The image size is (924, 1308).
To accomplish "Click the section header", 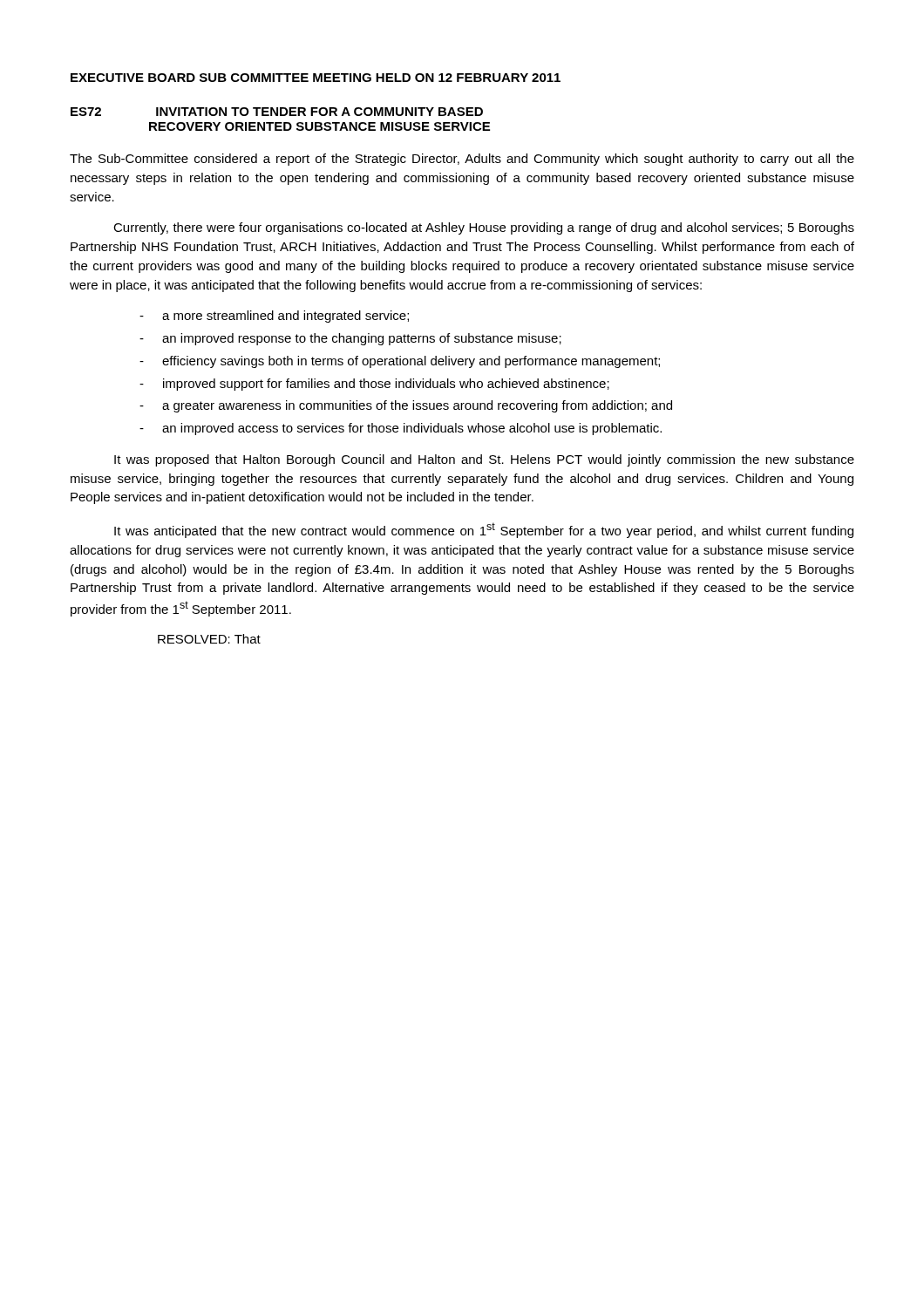I will coord(280,119).
